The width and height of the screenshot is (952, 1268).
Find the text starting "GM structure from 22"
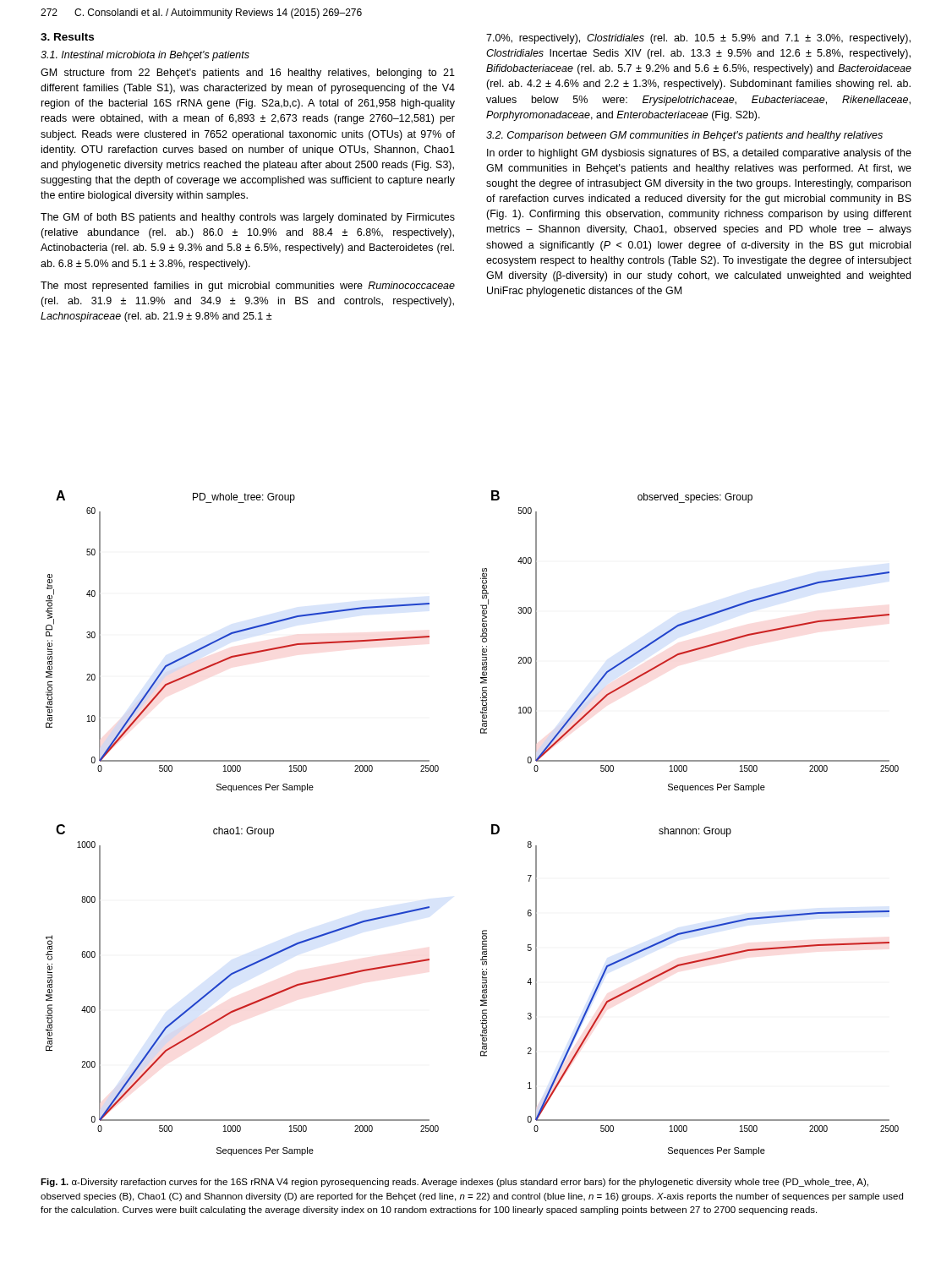coord(248,134)
